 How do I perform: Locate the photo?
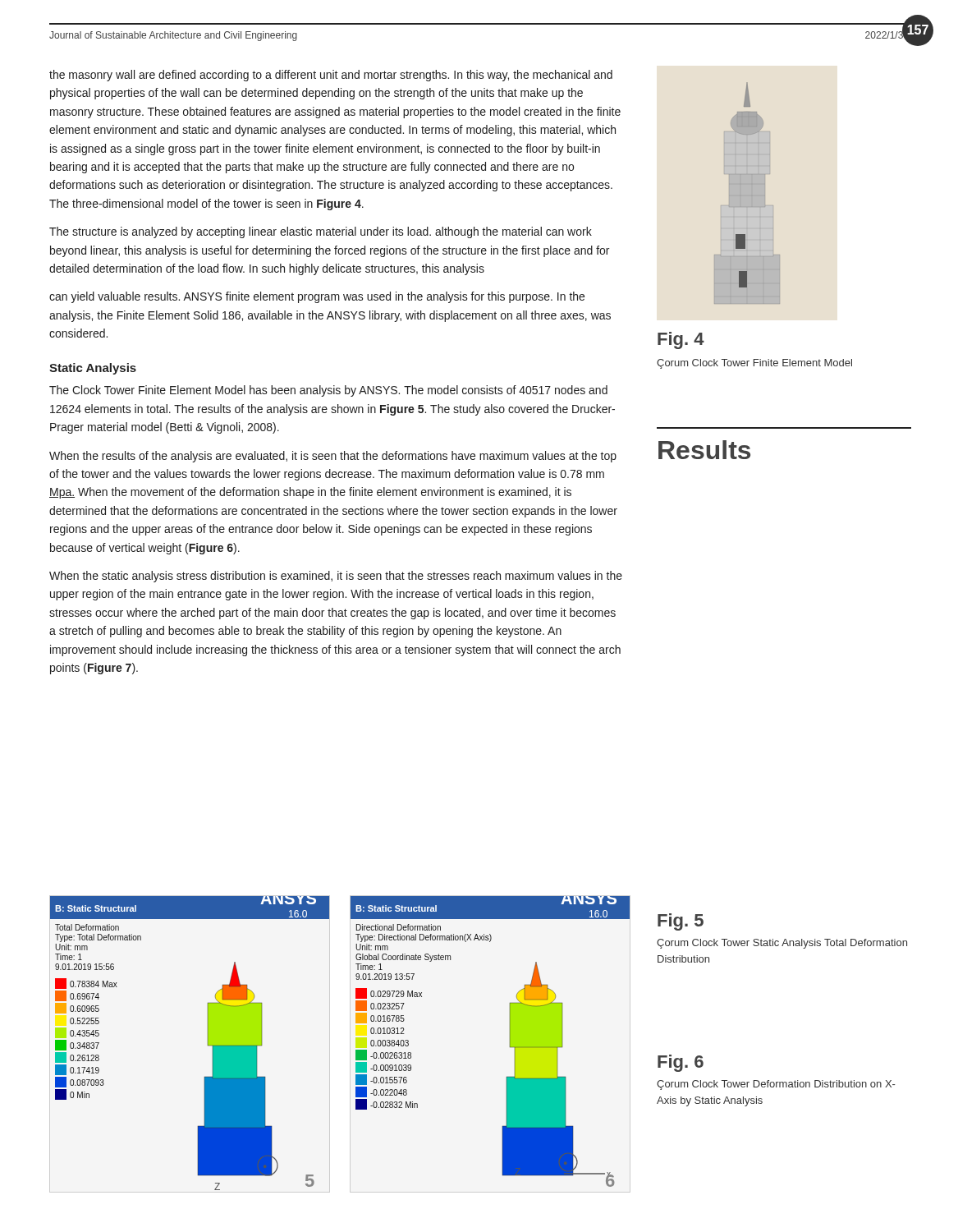coord(747,193)
